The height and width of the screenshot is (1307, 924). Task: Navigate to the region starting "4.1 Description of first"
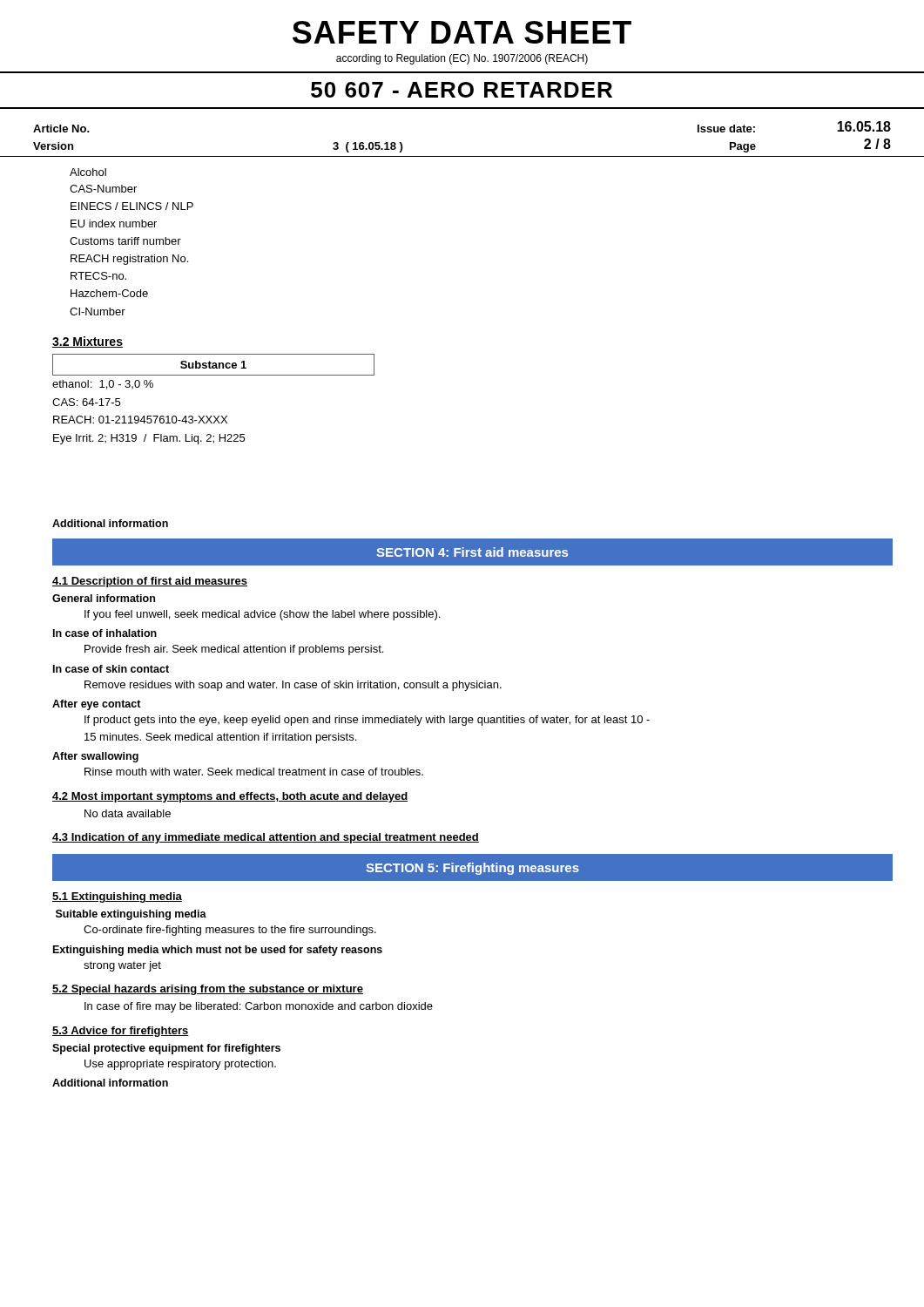point(150,581)
